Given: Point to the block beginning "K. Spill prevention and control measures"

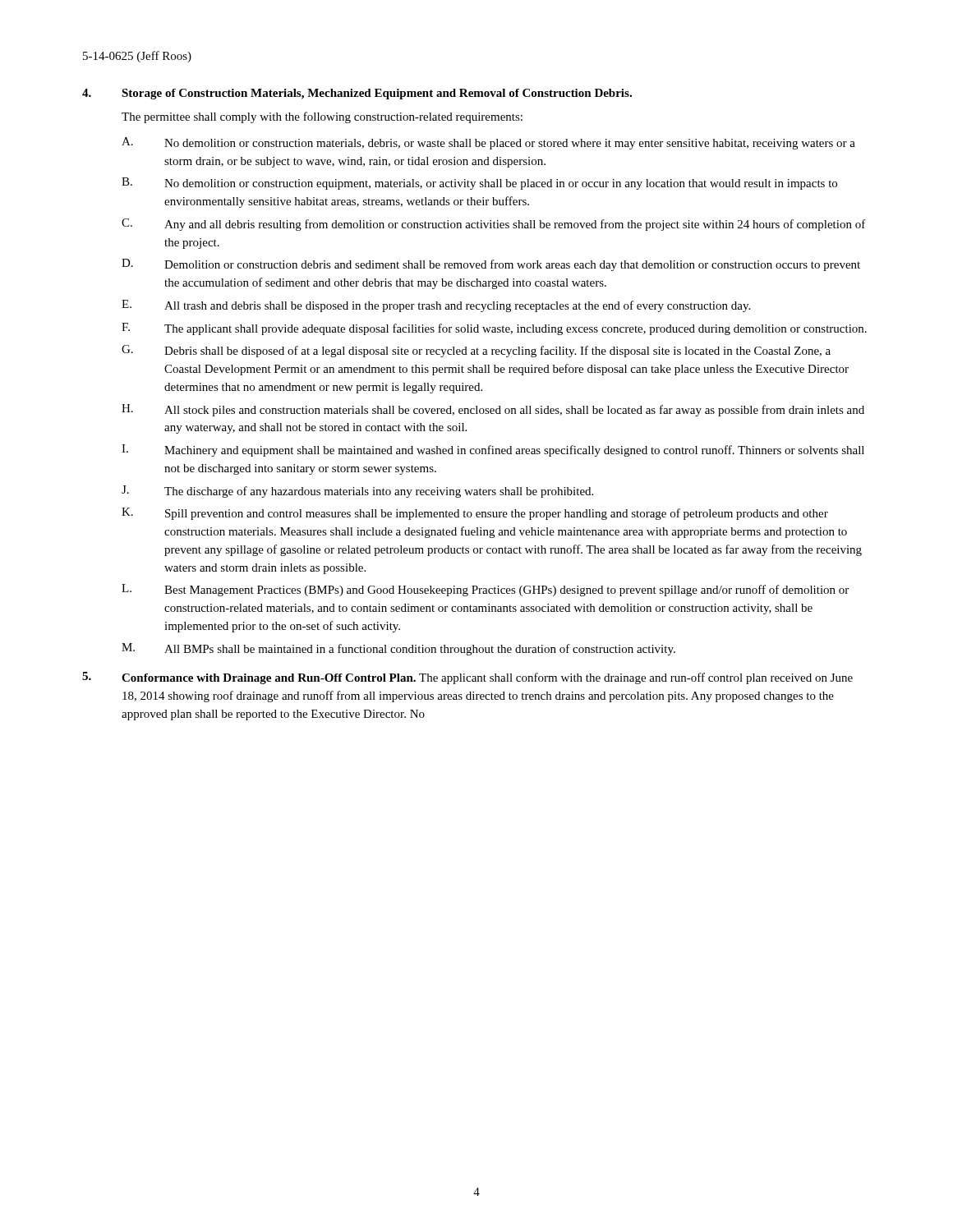Looking at the screenshot, I should click(x=496, y=541).
